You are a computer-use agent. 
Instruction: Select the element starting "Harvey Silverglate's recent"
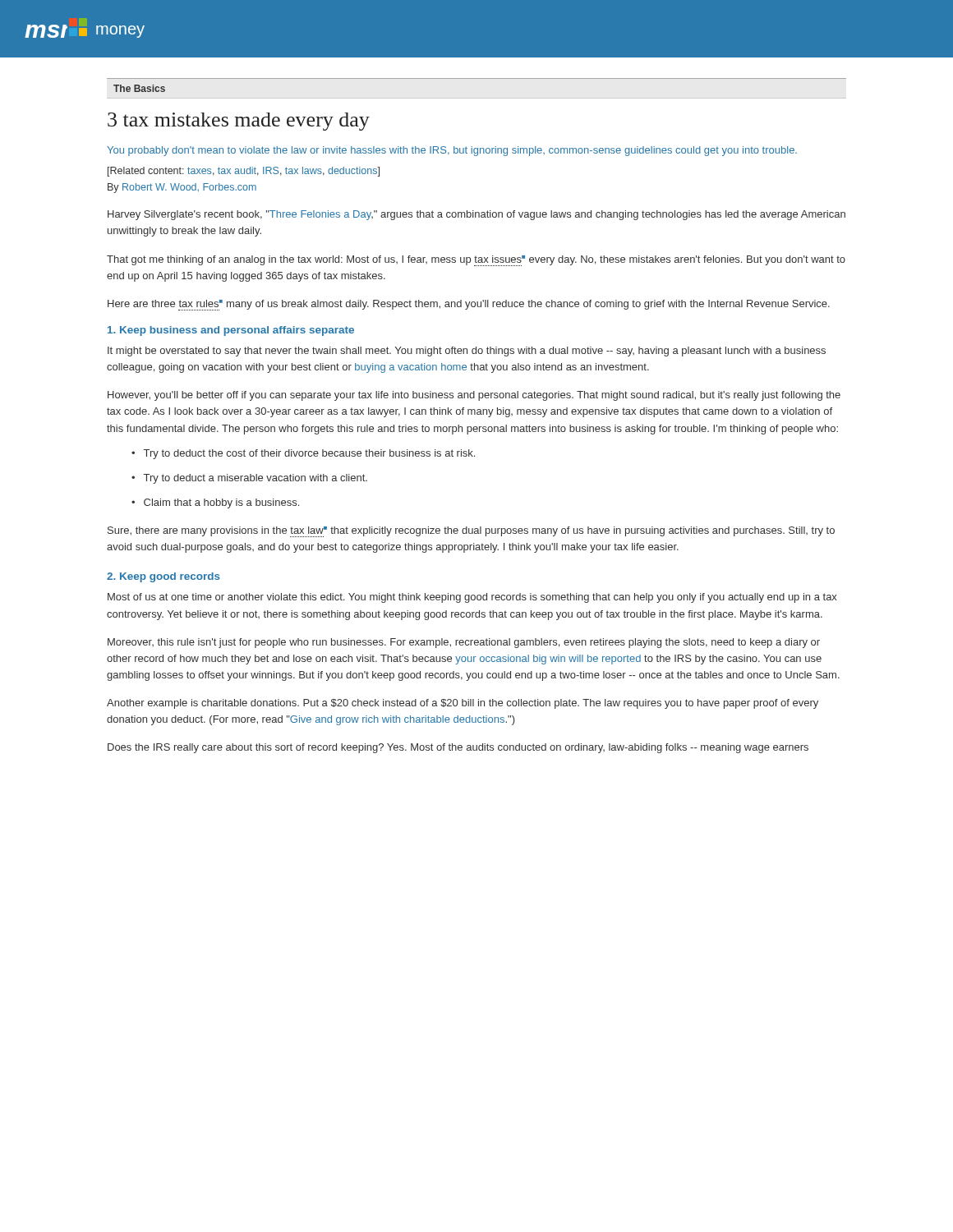pos(476,222)
